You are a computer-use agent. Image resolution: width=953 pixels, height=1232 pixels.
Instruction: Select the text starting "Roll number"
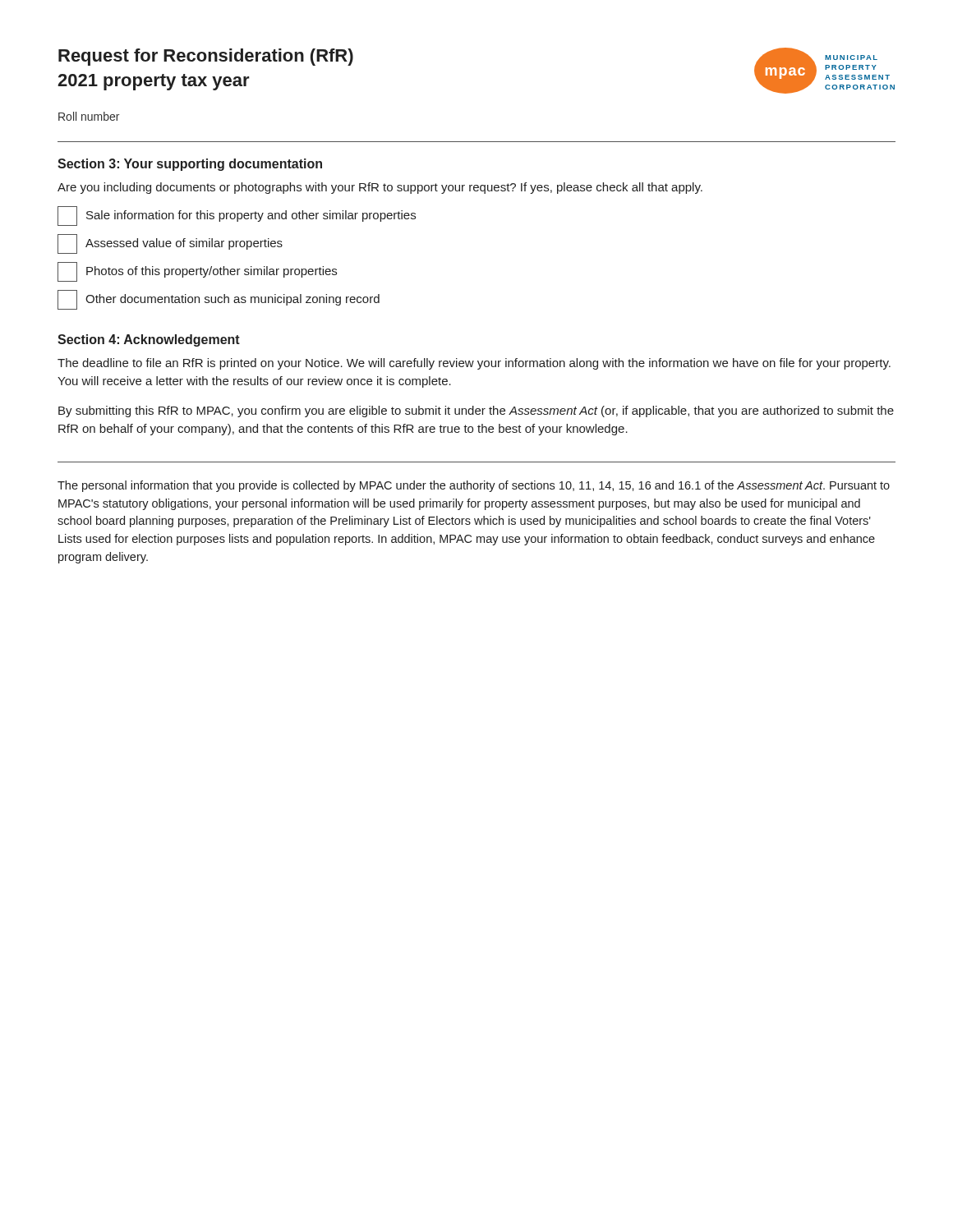pos(88,117)
